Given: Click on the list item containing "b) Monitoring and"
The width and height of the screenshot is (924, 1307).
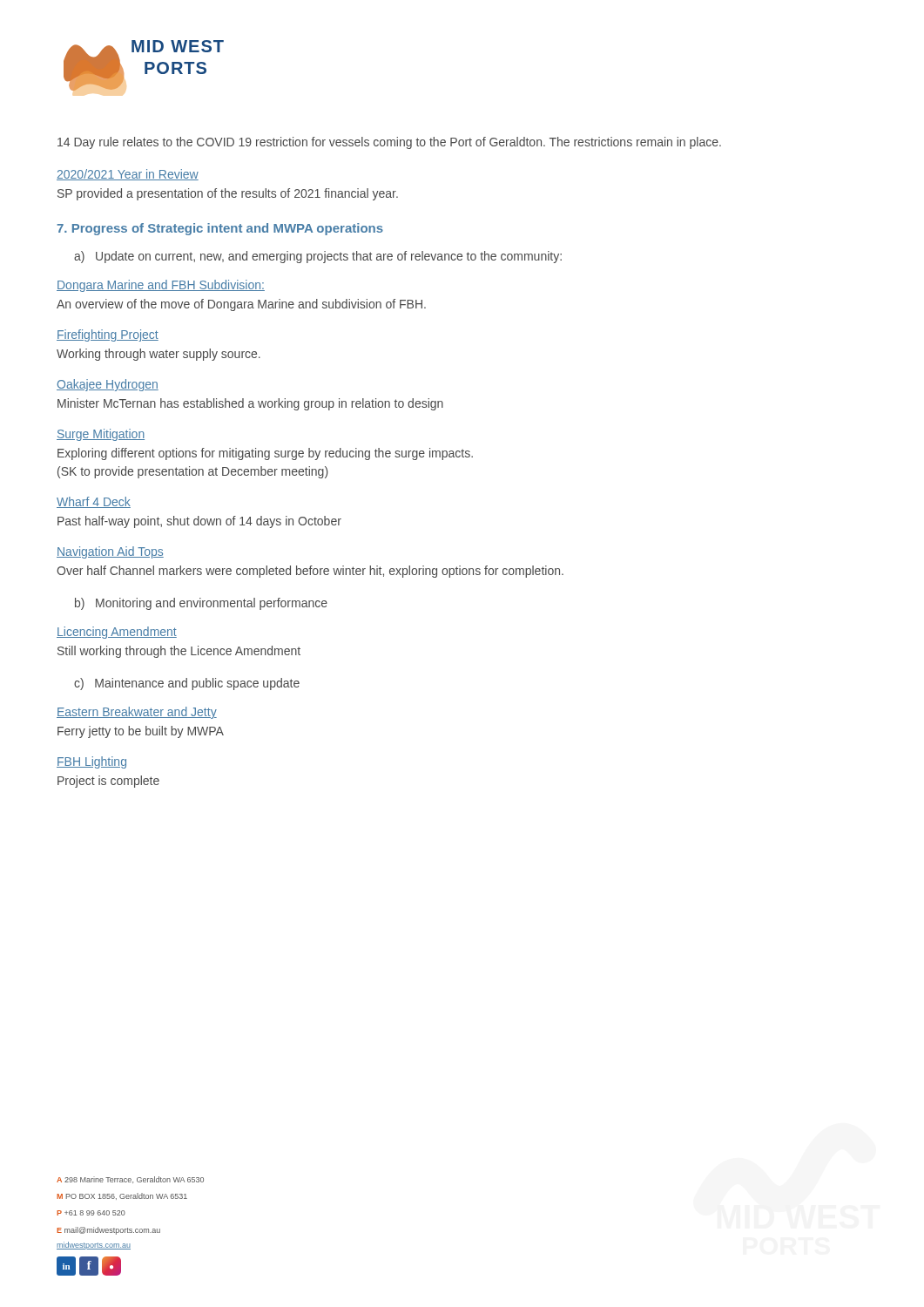Looking at the screenshot, I should point(201,603).
